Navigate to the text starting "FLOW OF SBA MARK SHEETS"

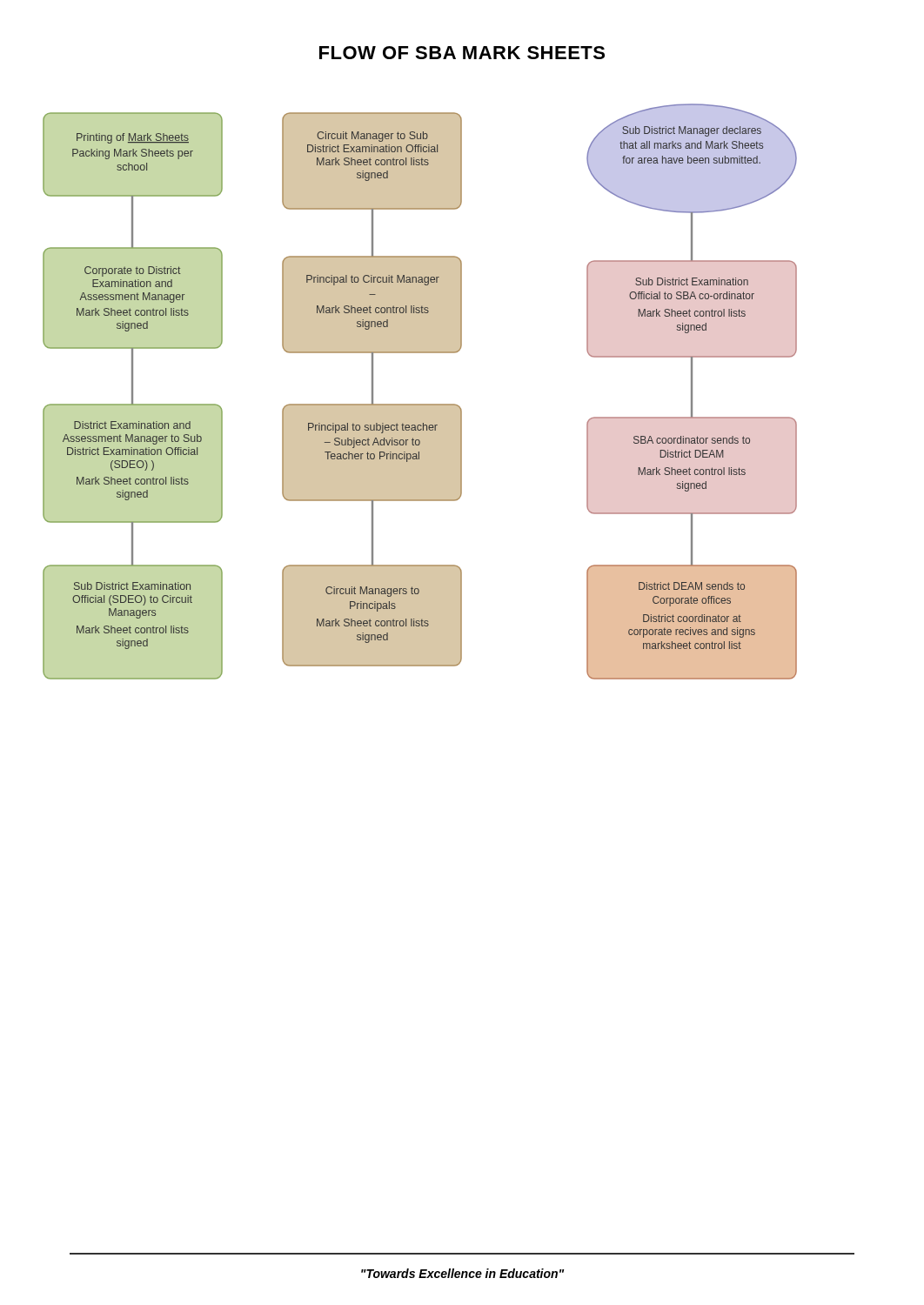pyautogui.click(x=462, y=53)
